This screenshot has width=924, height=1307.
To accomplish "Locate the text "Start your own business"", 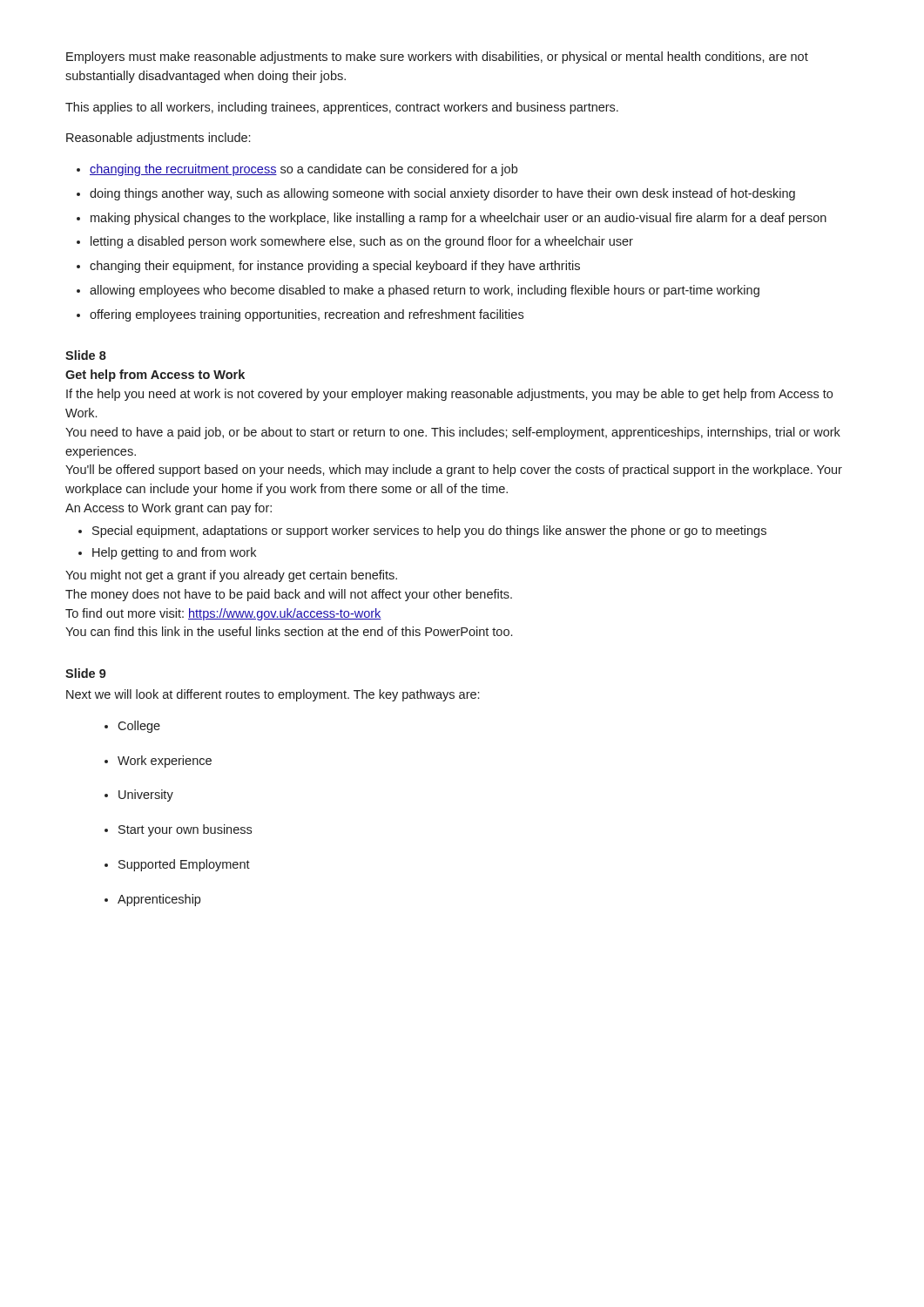I will 185,829.
